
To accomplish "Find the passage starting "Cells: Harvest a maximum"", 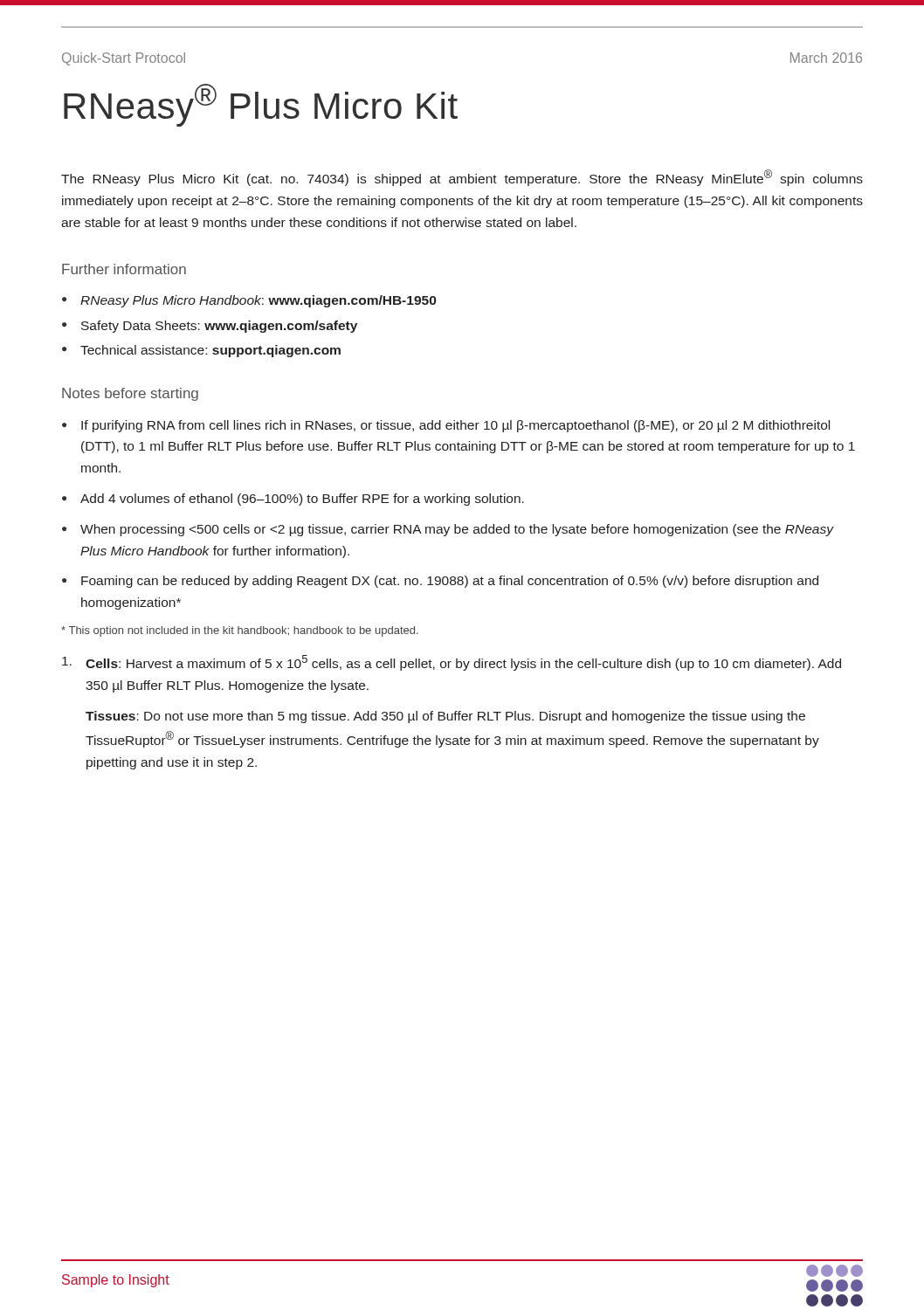I will tap(462, 716).
